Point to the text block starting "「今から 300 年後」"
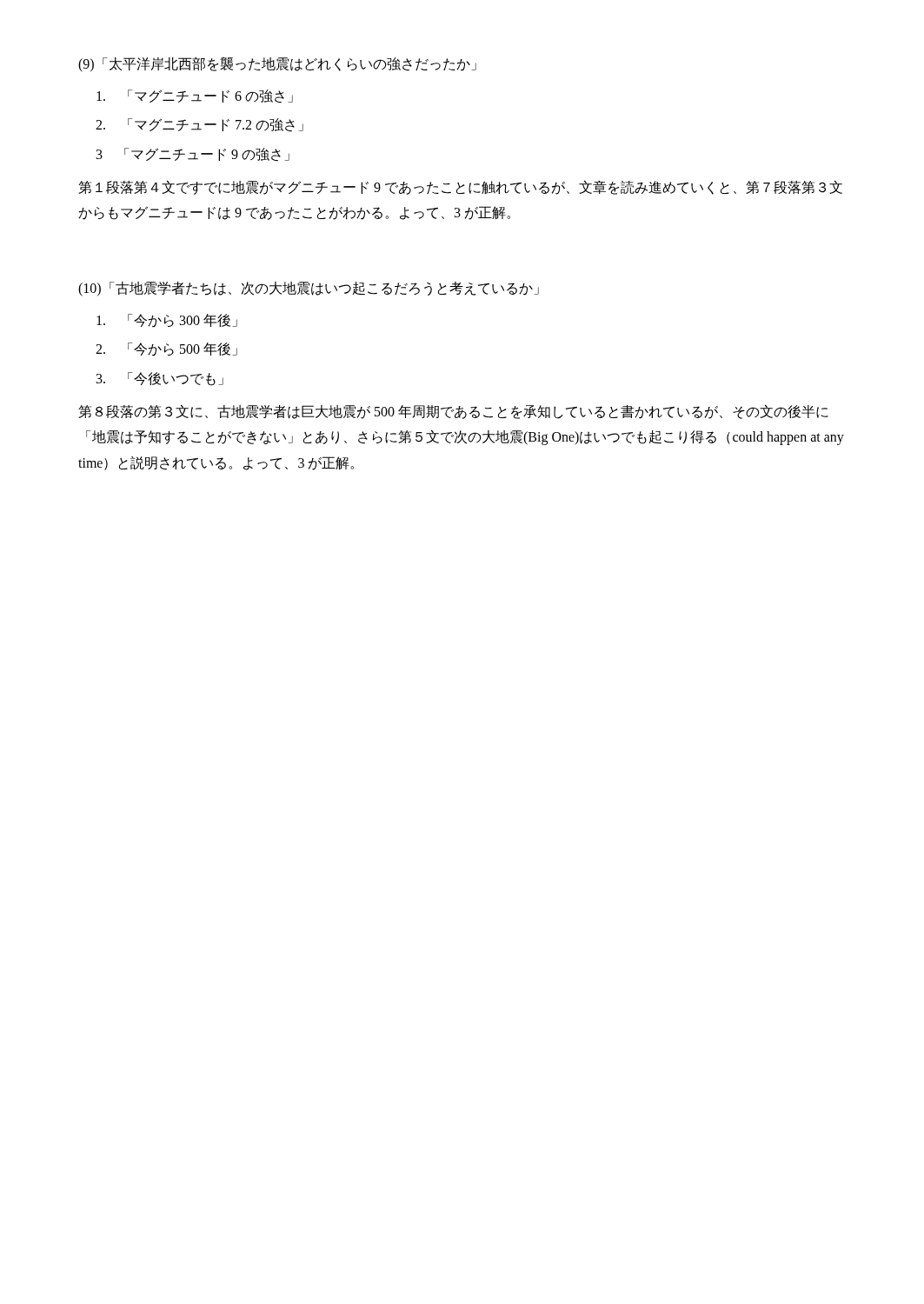924x1304 pixels. [170, 320]
